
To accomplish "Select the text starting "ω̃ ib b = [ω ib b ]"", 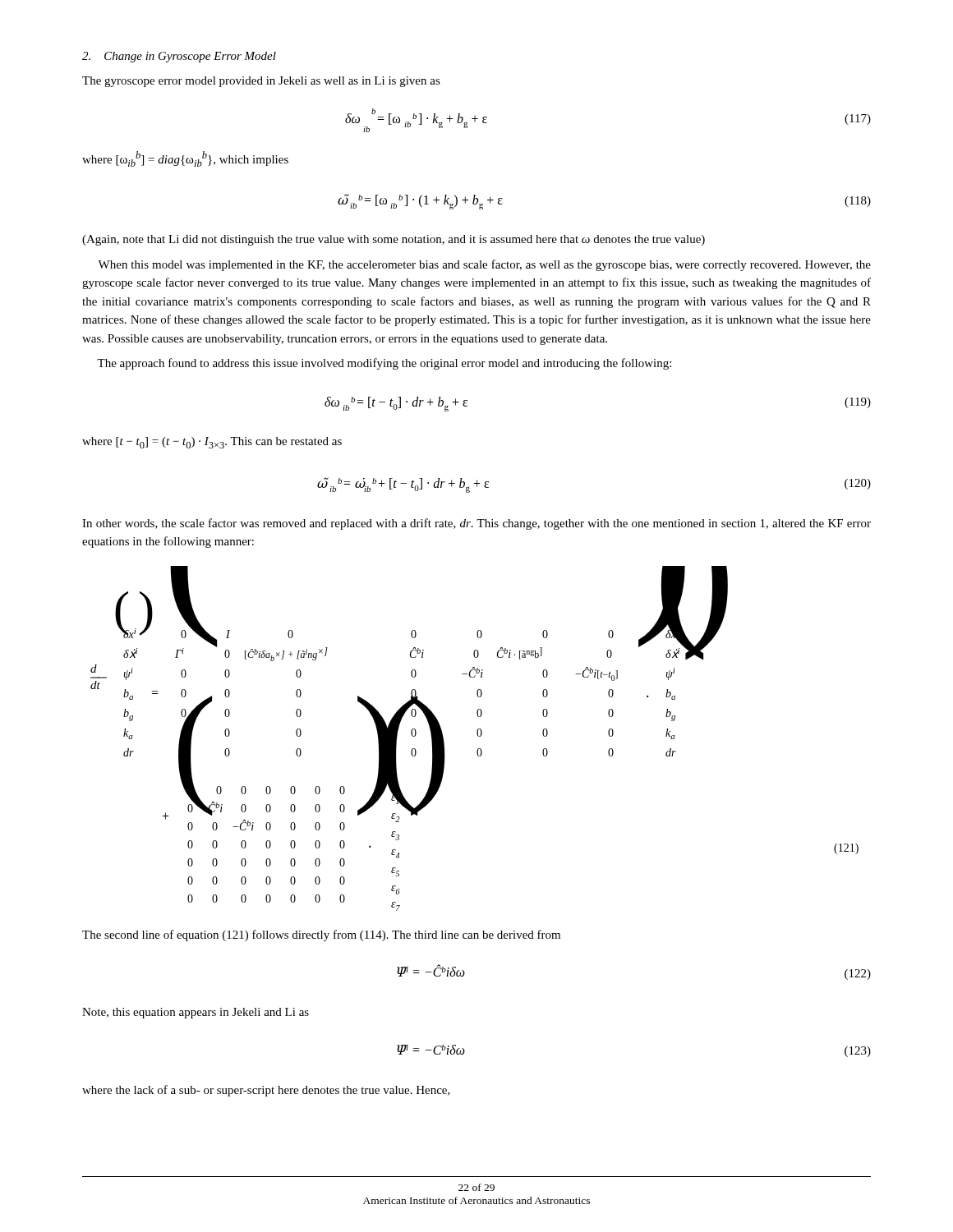I will pos(420,202).
